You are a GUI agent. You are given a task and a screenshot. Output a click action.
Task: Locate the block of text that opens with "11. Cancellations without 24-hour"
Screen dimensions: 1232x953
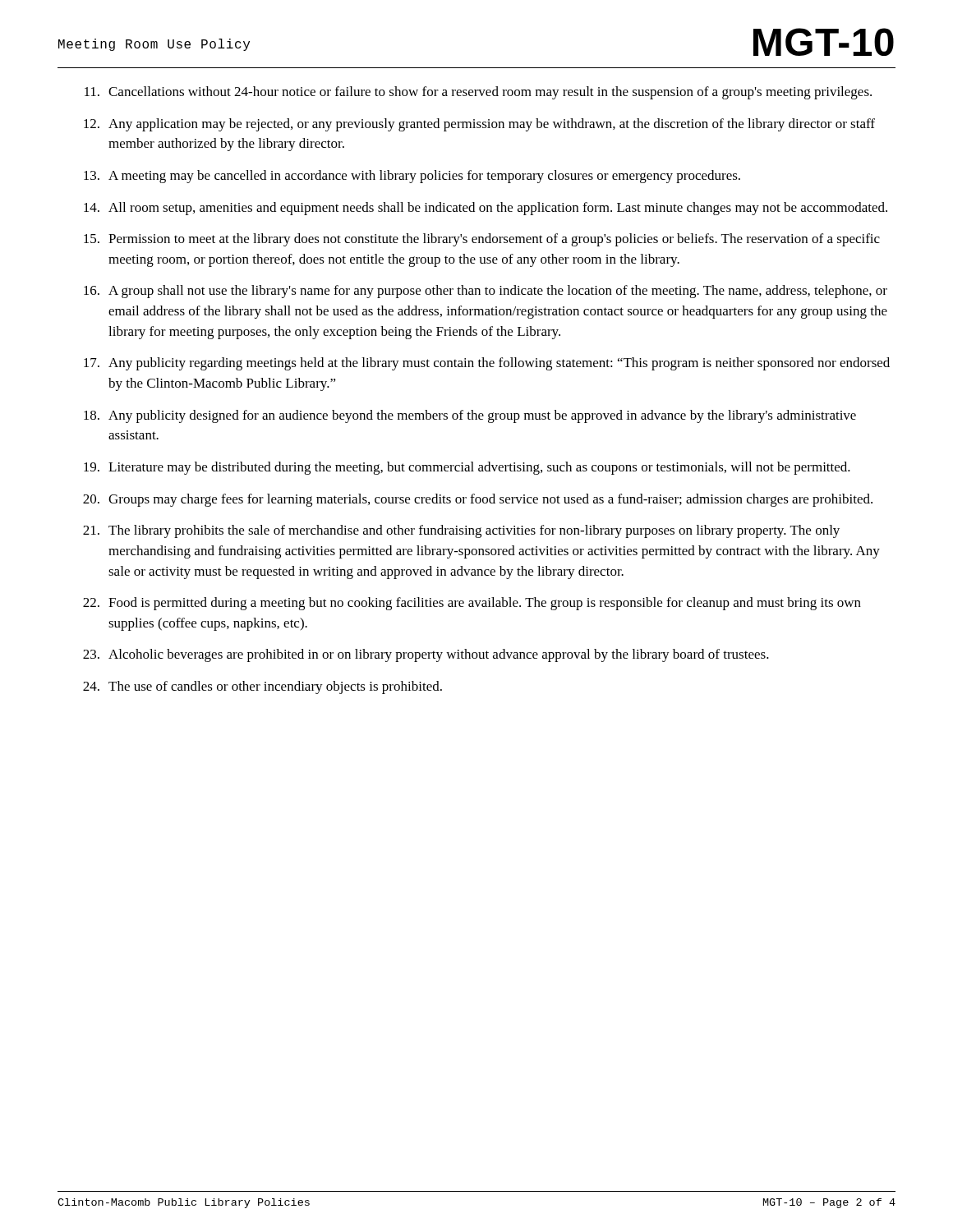(x=476, y=92)
